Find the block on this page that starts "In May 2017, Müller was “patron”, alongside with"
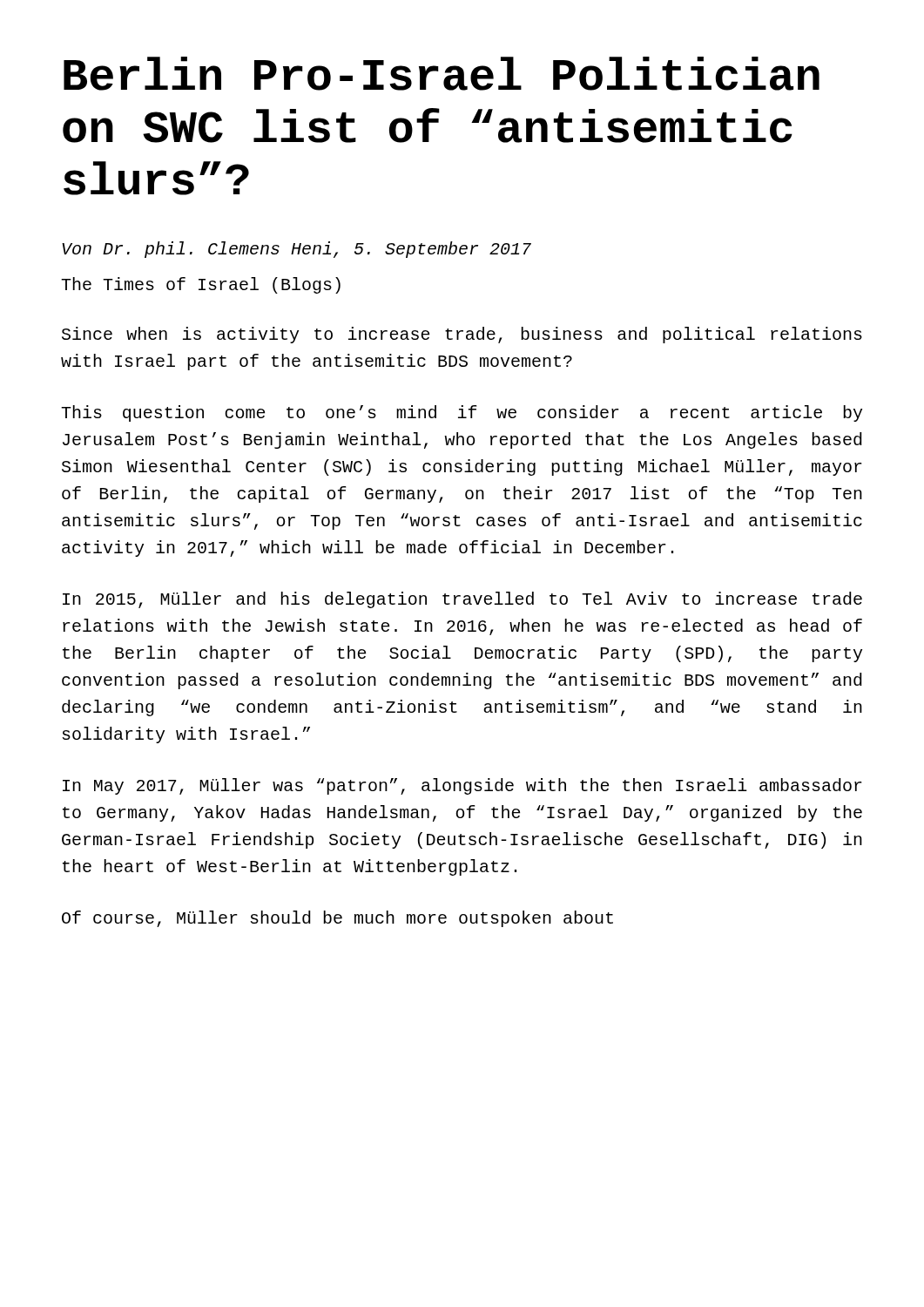 (462, 827)
